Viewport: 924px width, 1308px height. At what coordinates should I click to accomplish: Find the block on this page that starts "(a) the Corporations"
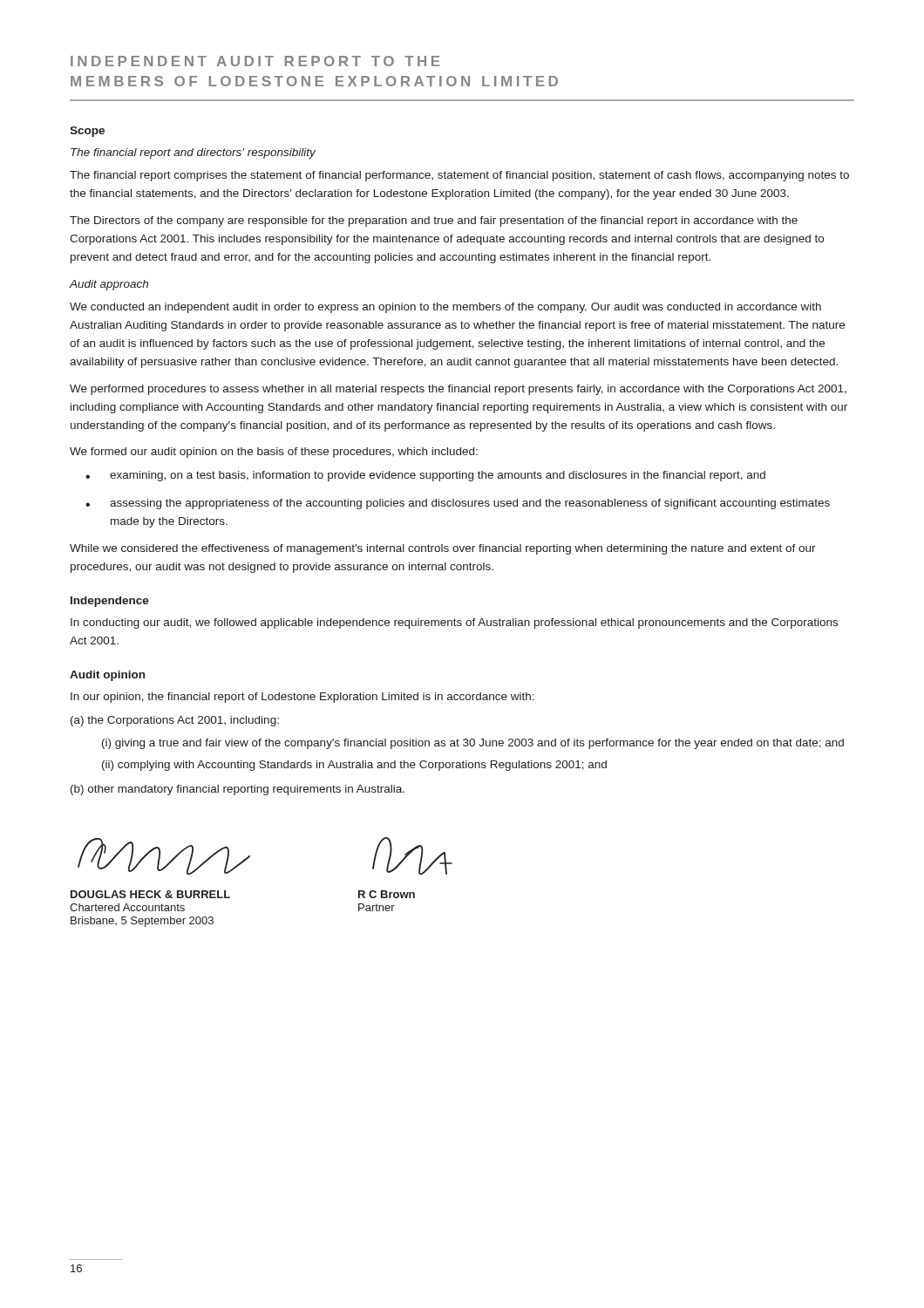pyautogui.click(x=175, y=720)
